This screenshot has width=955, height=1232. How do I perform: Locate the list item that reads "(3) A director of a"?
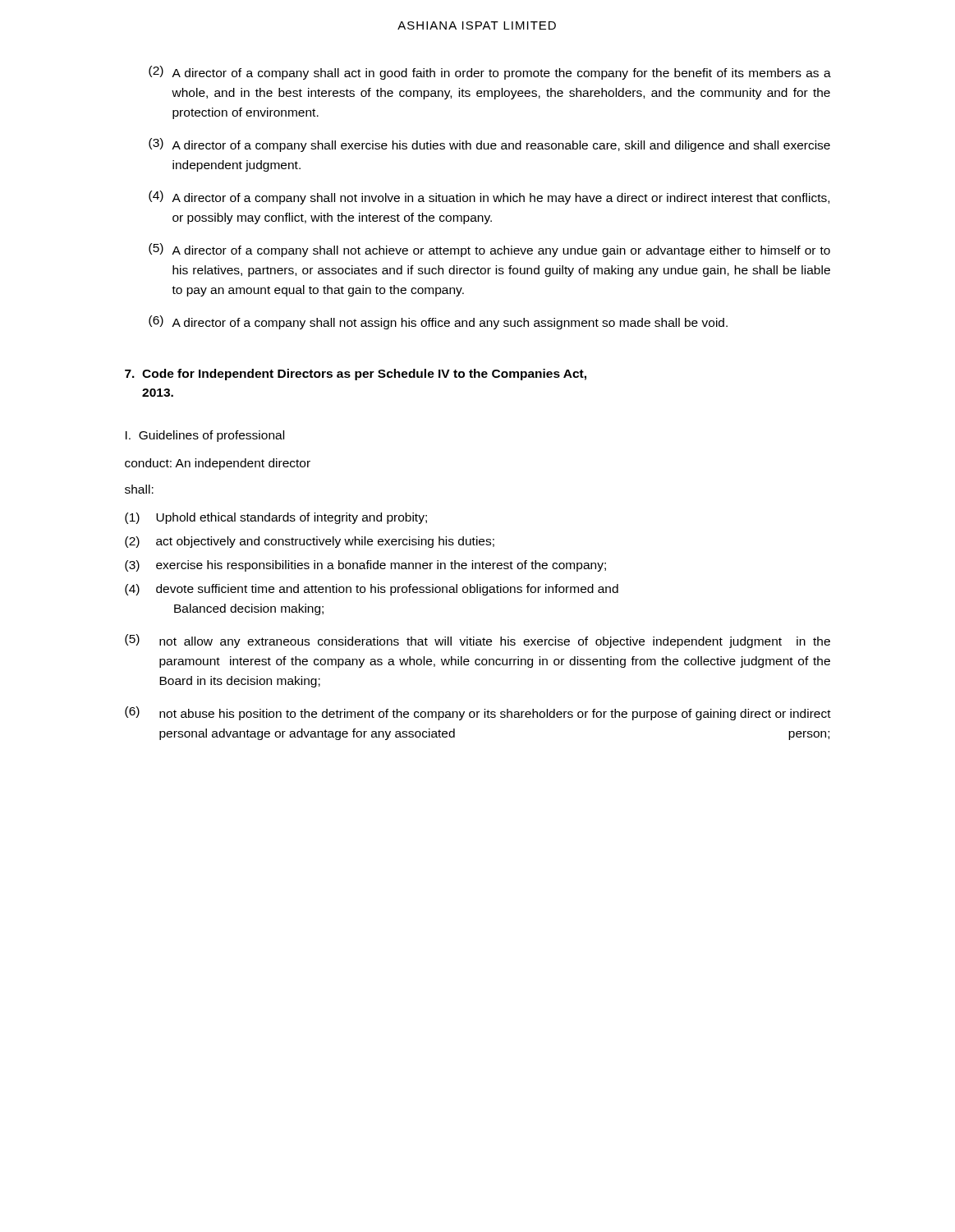[x=478, y=155]
